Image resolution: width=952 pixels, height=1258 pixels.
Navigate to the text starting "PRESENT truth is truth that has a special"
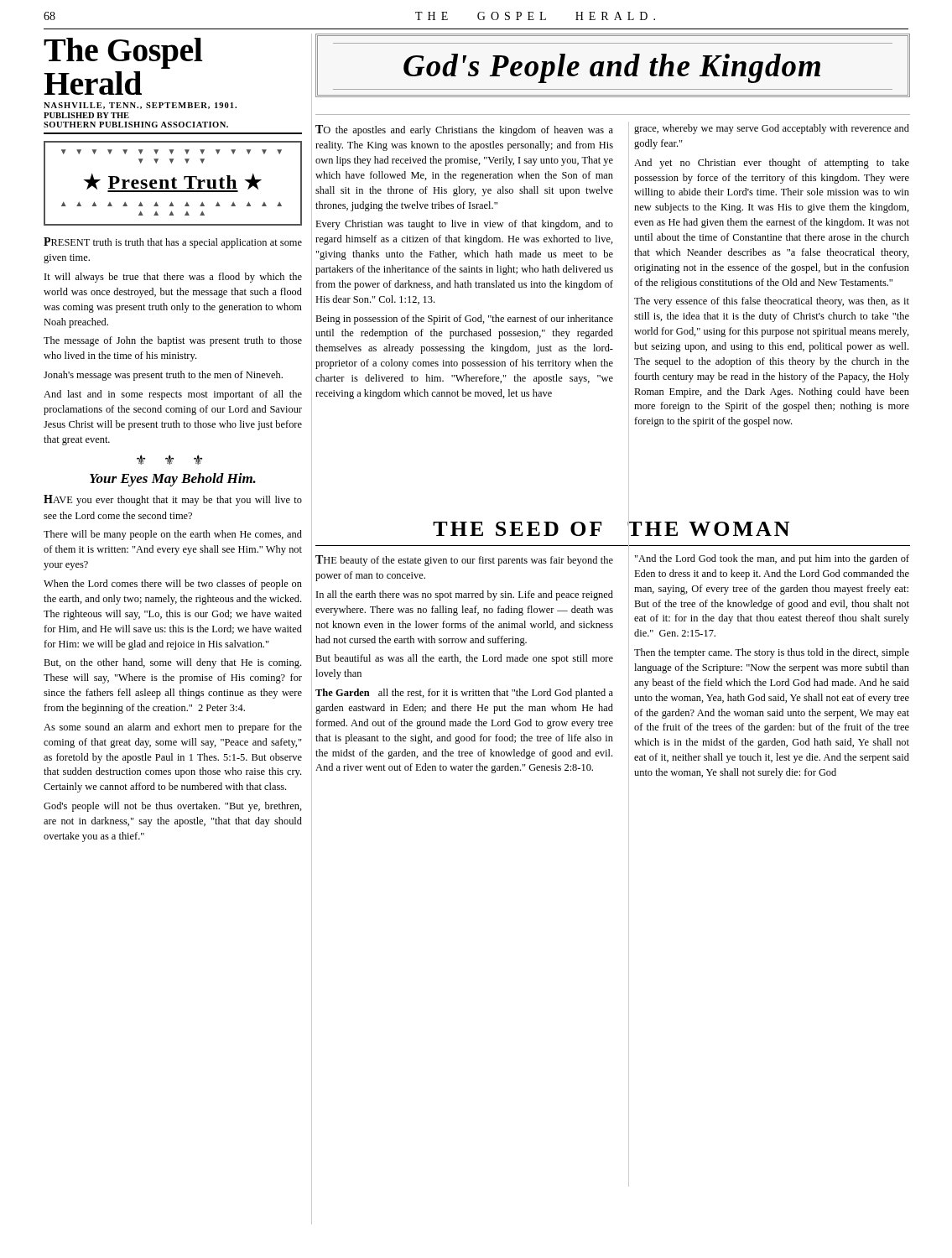173,341
